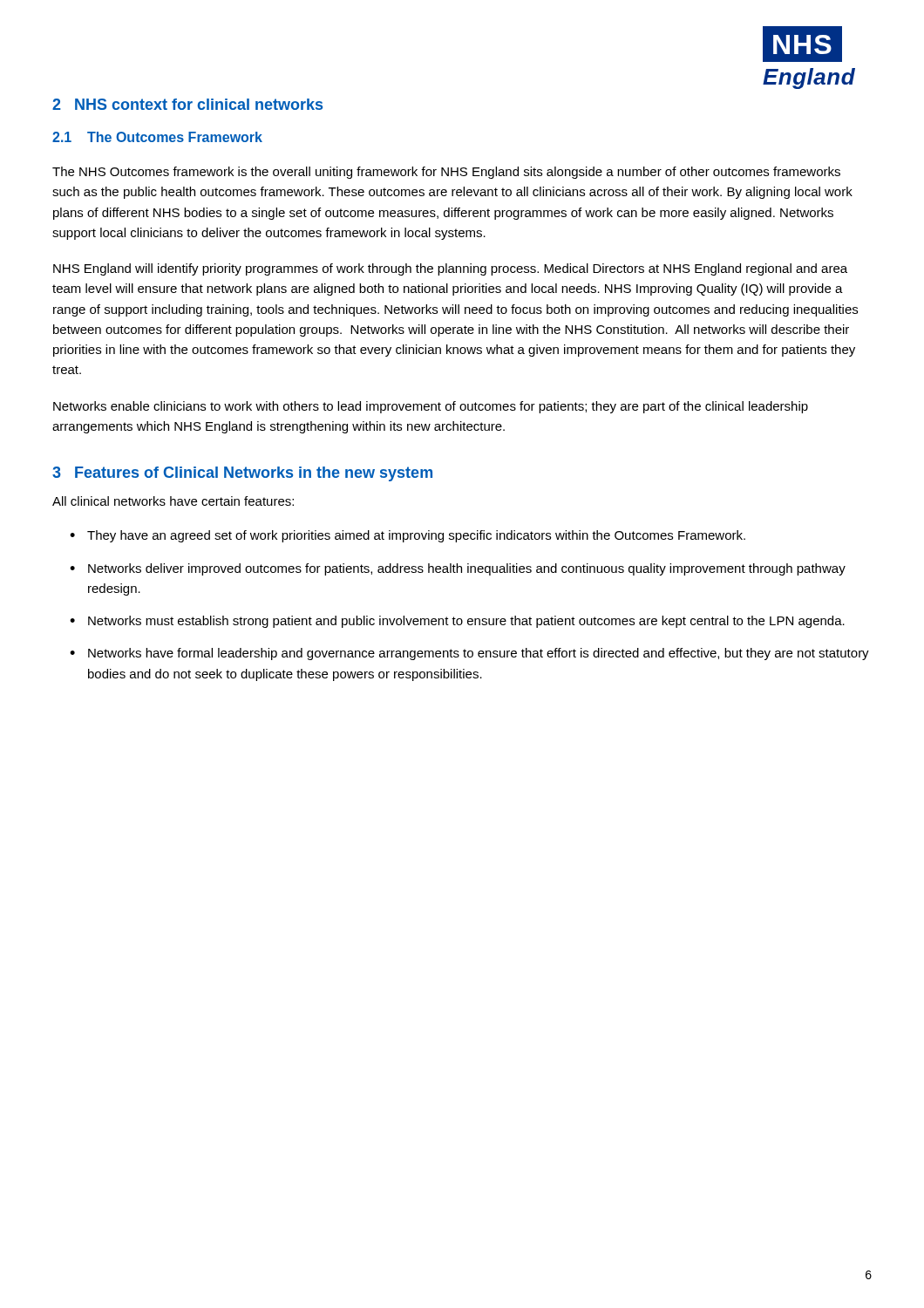Point to the element starting "Networks must establish strong patient and public involvement"
This screenshot has width=924, height=1308.
click(466, 620)
